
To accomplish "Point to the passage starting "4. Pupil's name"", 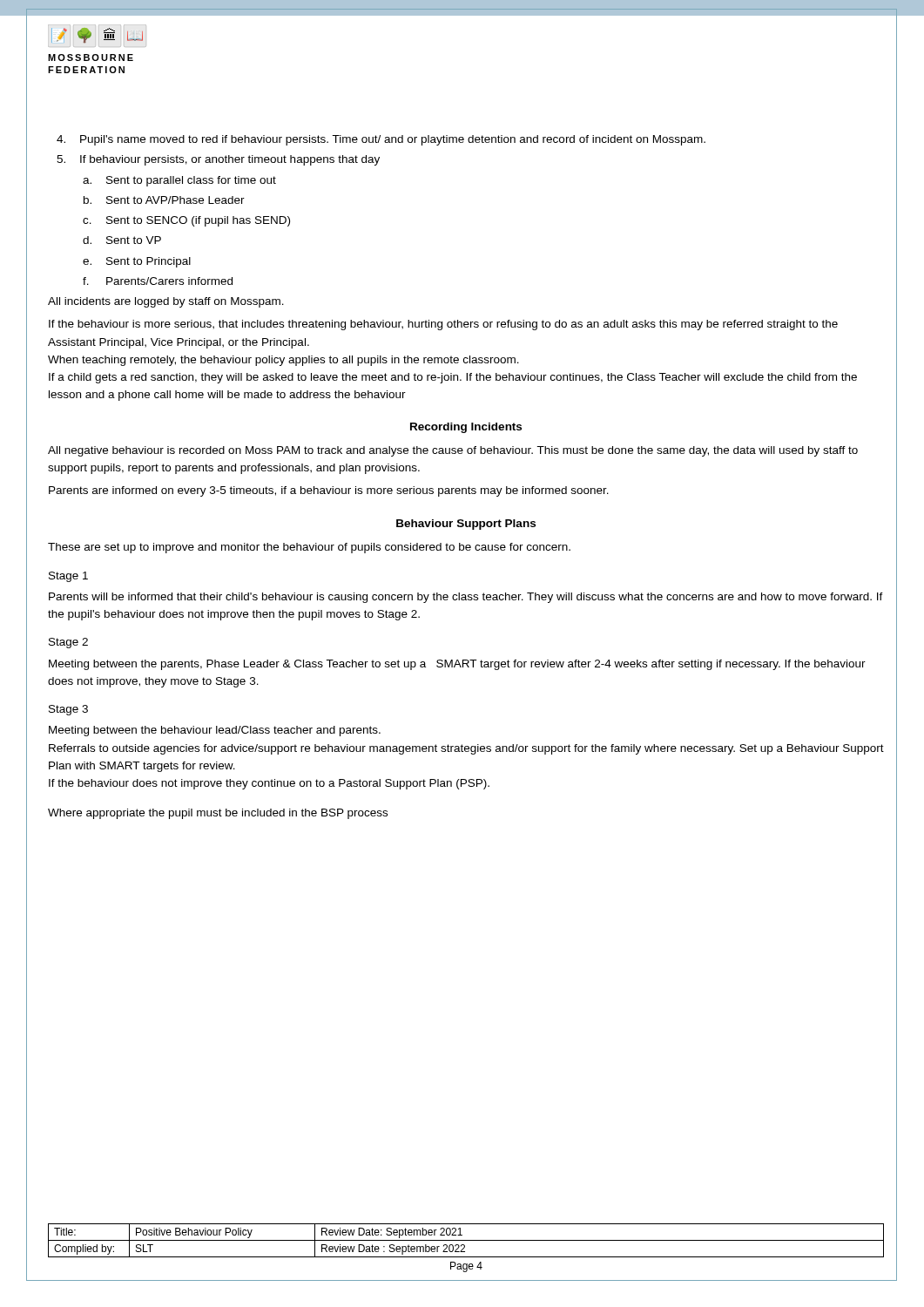I will click(381, 140).
